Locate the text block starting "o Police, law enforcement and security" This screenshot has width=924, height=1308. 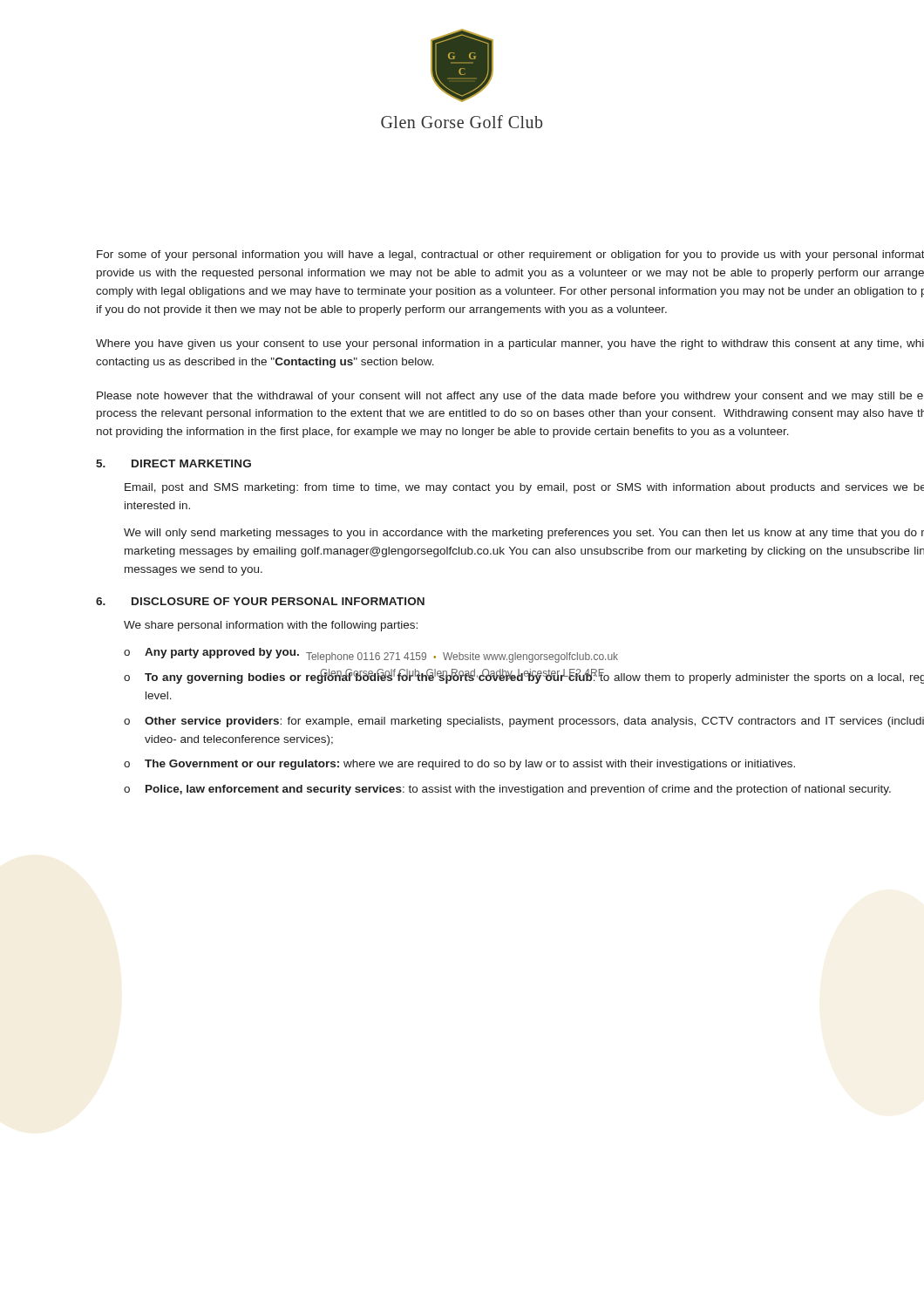click(x=524, y=790)
